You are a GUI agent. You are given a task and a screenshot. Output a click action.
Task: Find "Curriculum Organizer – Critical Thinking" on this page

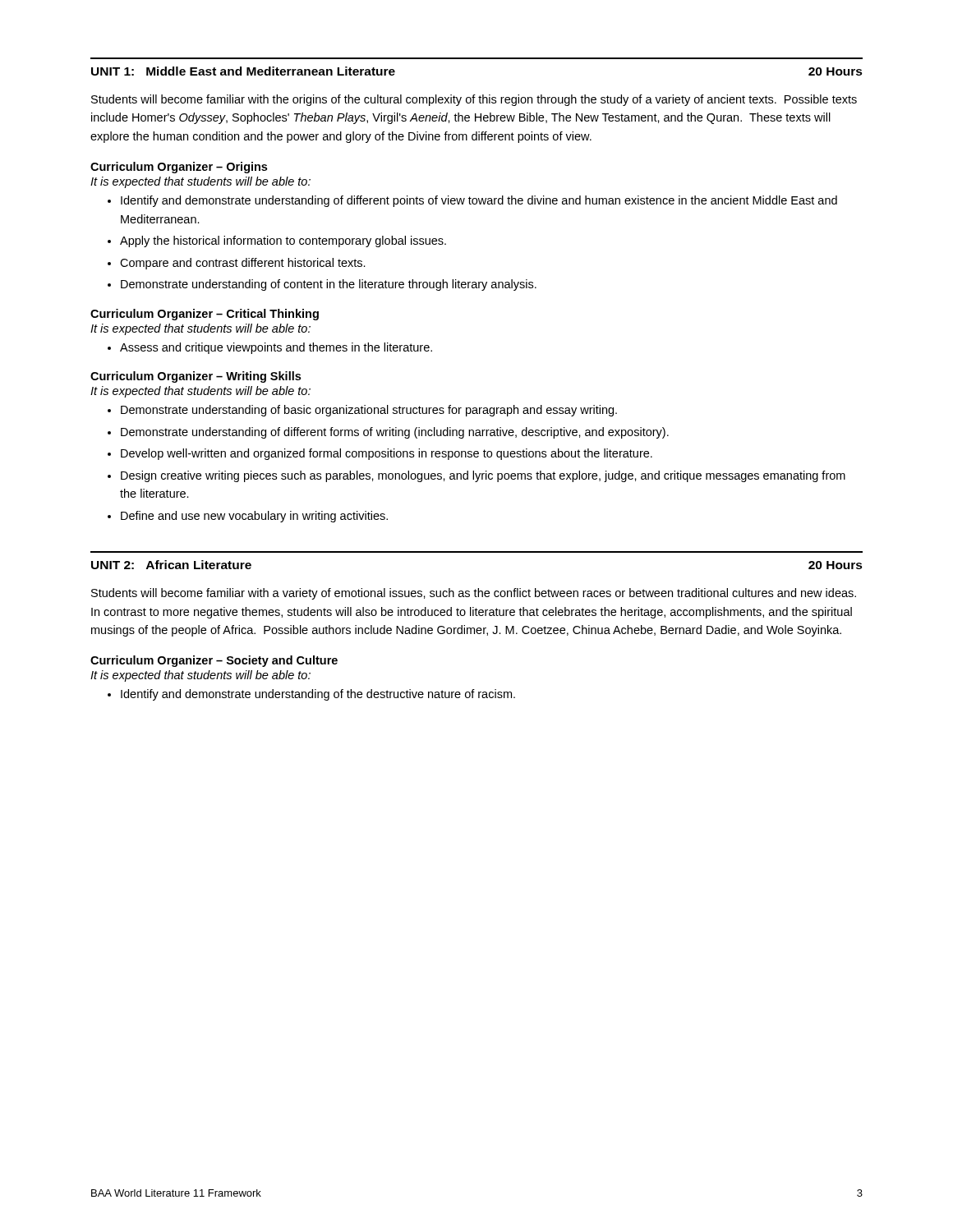pos(205,314)
